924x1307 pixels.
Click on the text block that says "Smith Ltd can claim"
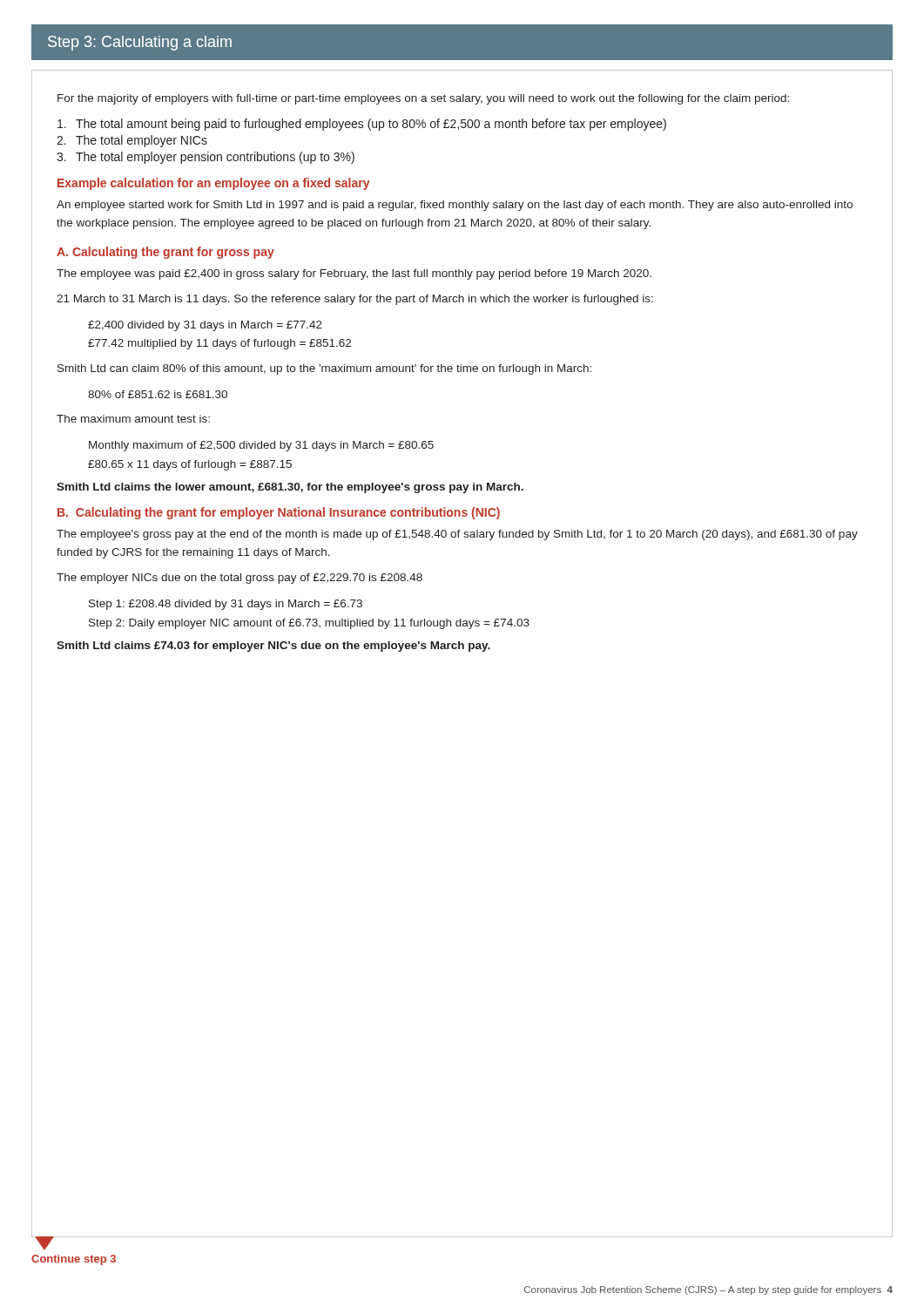(x=325, y=368)
